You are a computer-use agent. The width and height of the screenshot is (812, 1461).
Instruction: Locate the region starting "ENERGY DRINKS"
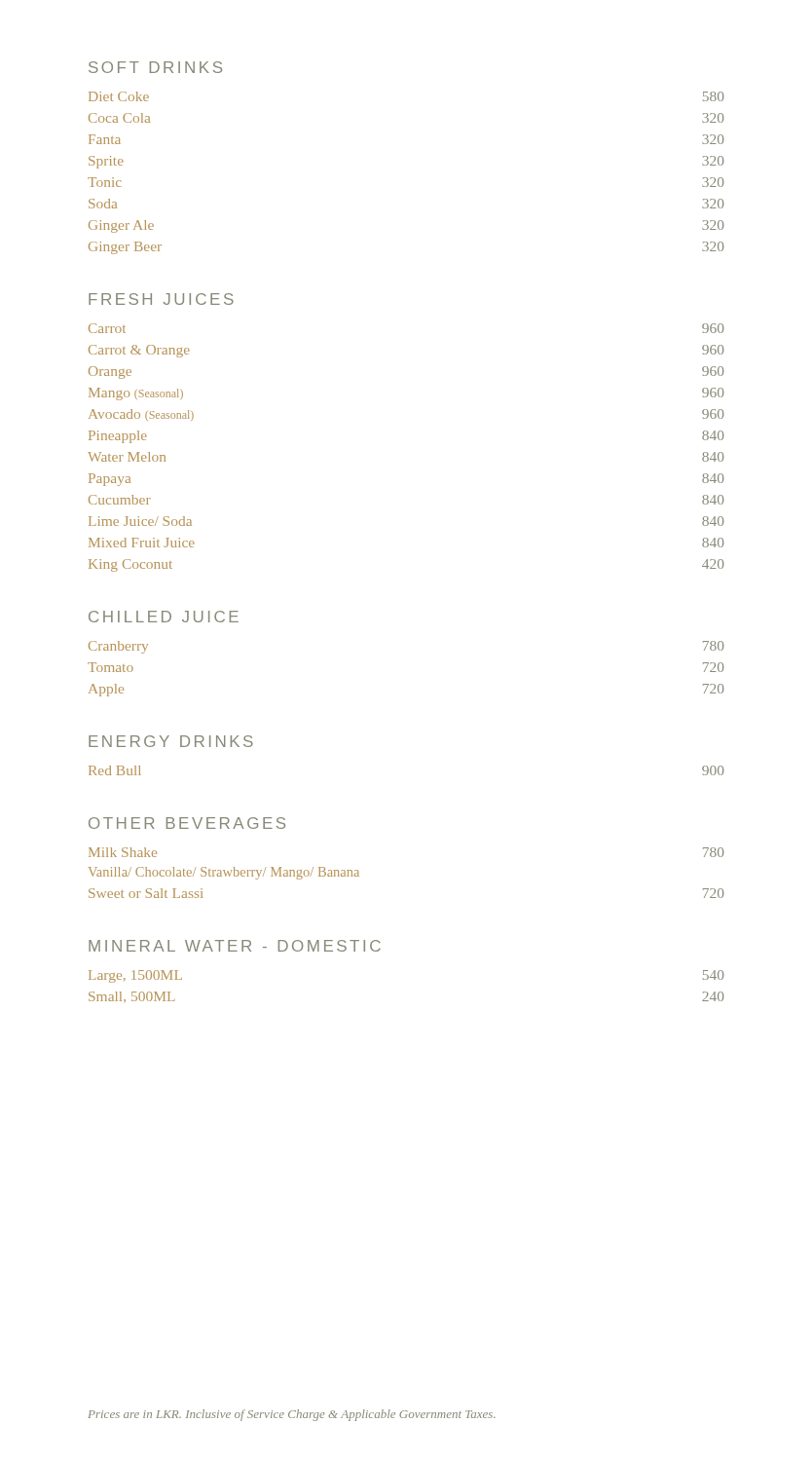172,742
